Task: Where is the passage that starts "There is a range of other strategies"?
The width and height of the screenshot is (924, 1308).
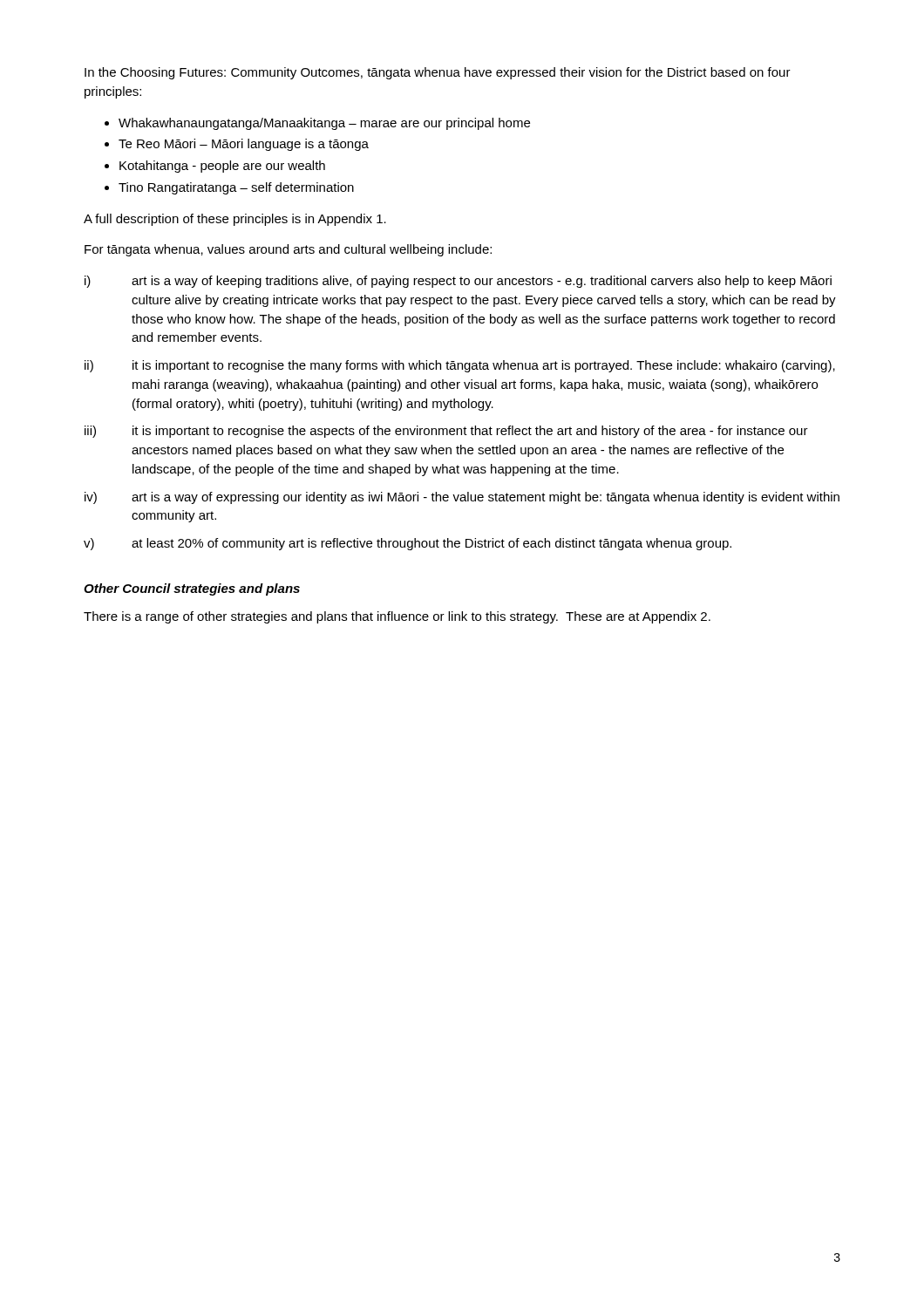Action: [397, 616]
